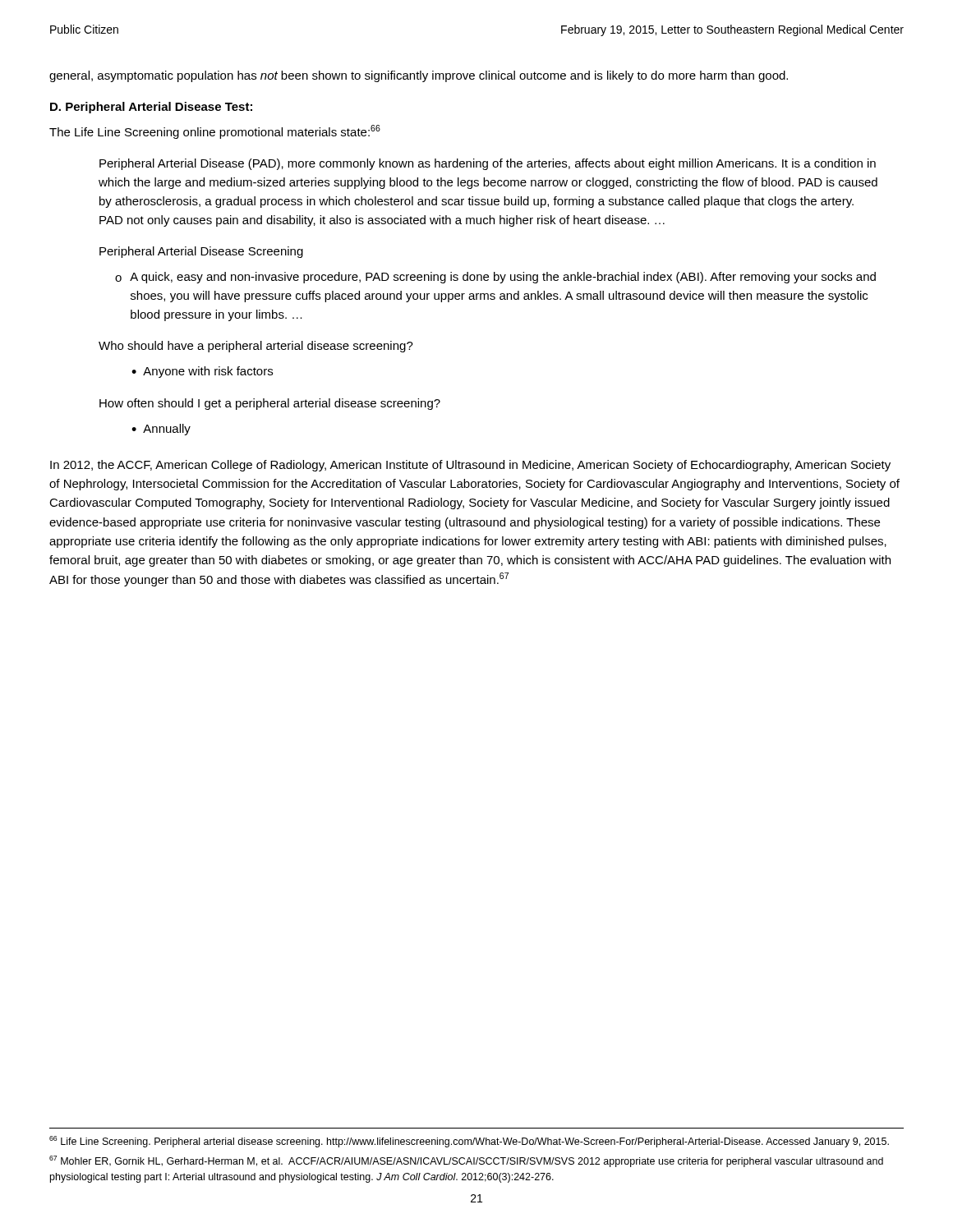Locate the block starting "In 2012, the"

pyautogui.click(x=474, y=522)
